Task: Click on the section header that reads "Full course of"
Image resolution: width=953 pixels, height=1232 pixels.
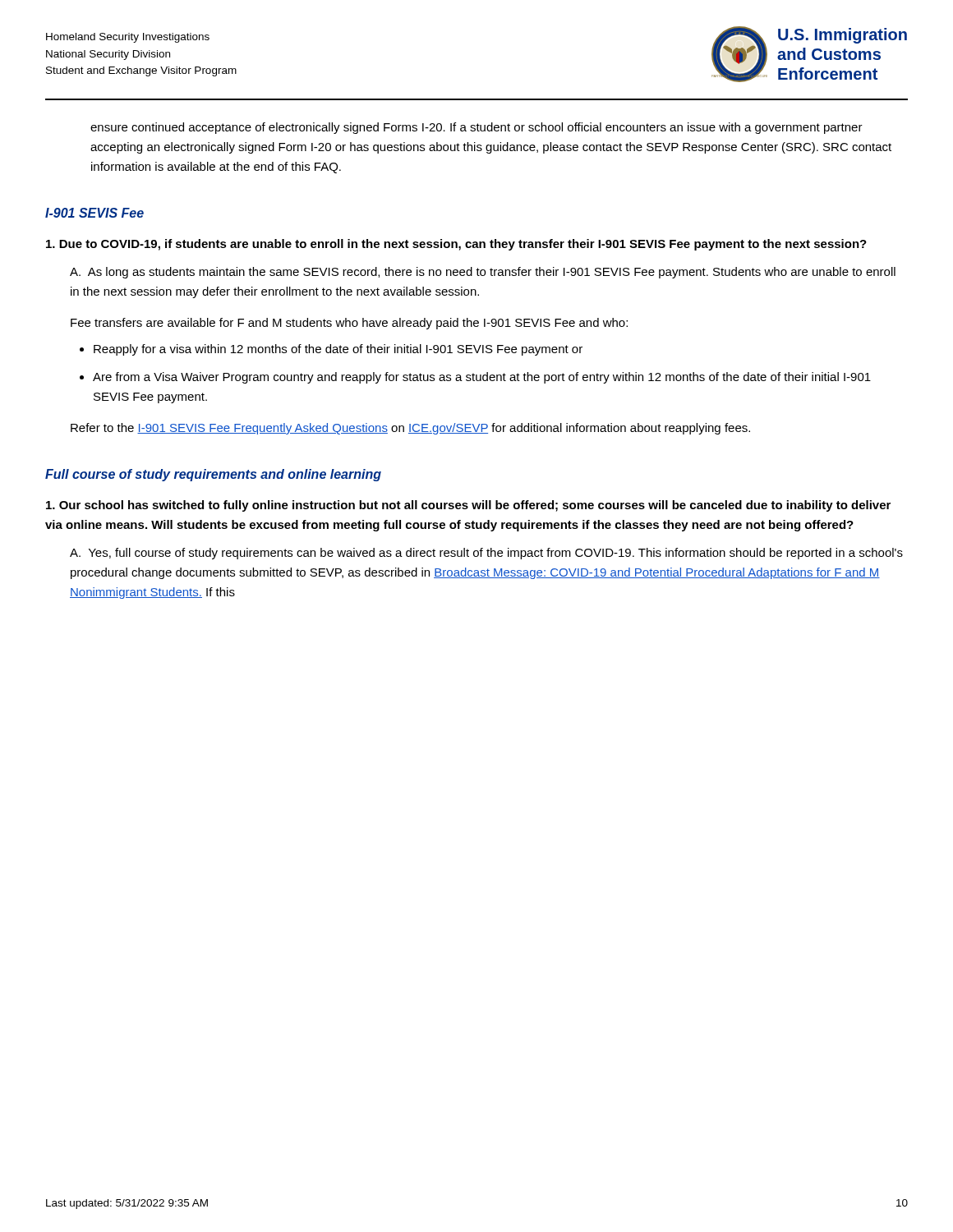Action: click(x=213, y=474)
